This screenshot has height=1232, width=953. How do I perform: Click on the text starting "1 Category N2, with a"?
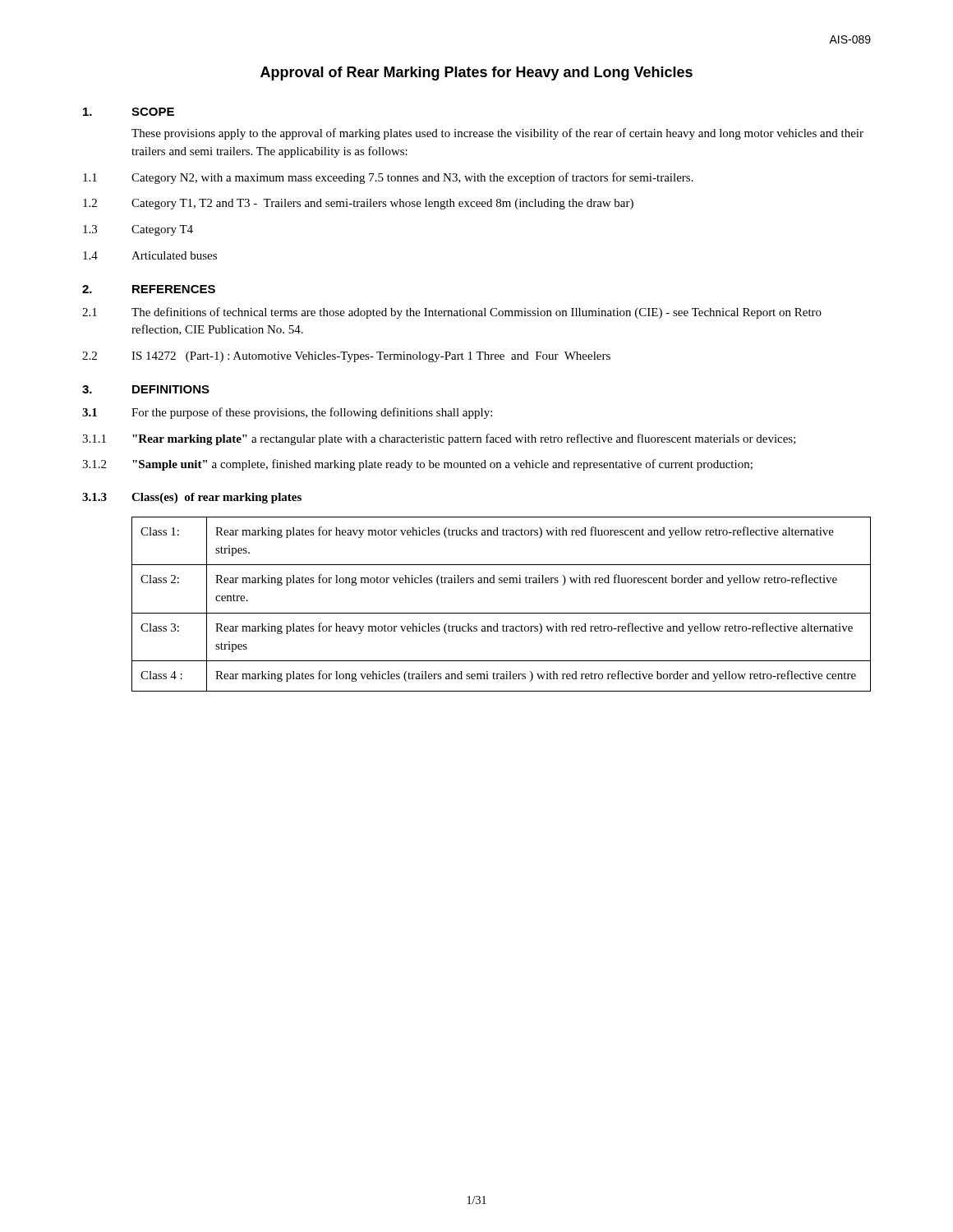point(476,178)
